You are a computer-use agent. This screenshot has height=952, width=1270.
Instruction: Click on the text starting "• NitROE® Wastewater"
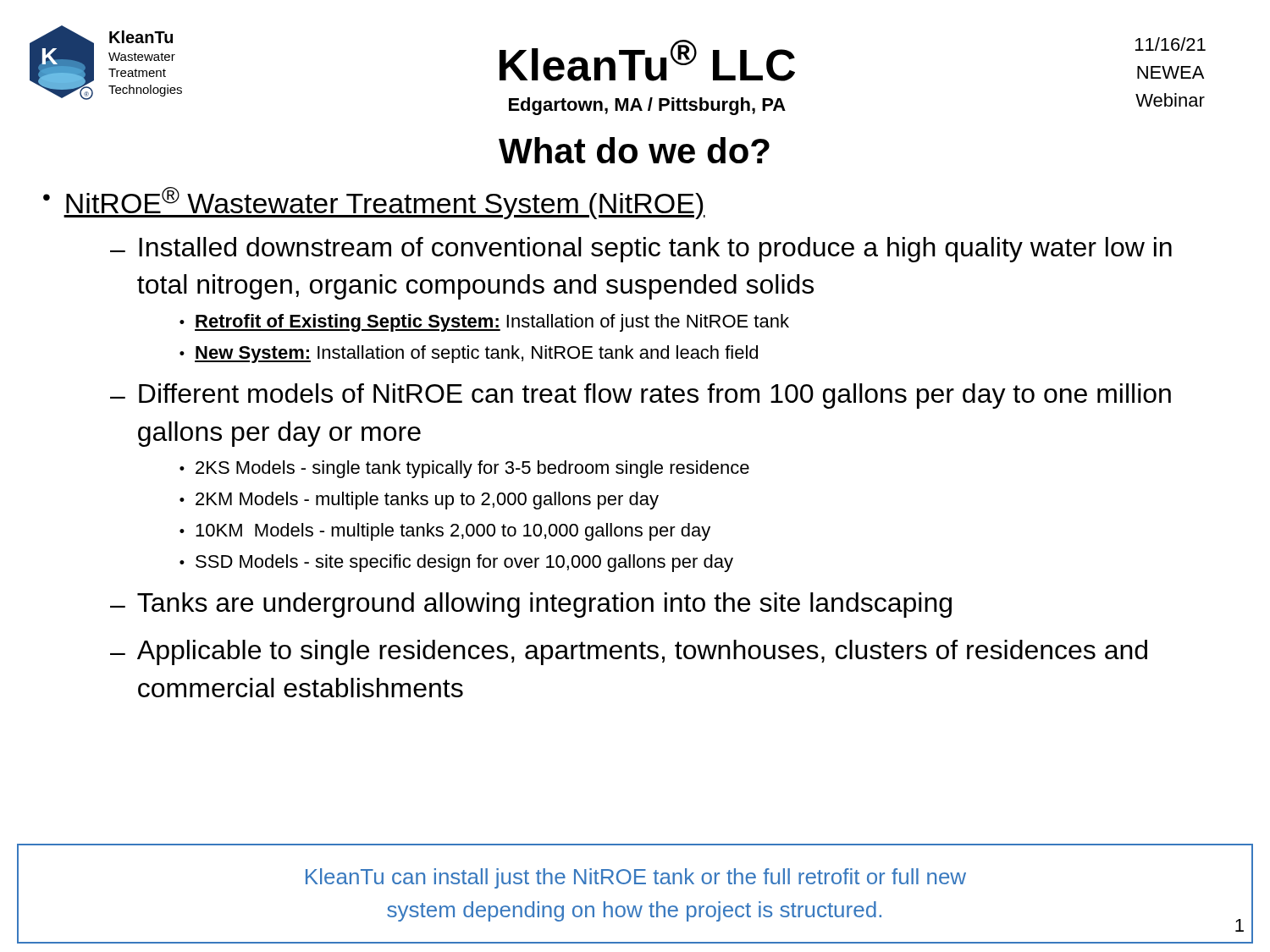point(373,200)
